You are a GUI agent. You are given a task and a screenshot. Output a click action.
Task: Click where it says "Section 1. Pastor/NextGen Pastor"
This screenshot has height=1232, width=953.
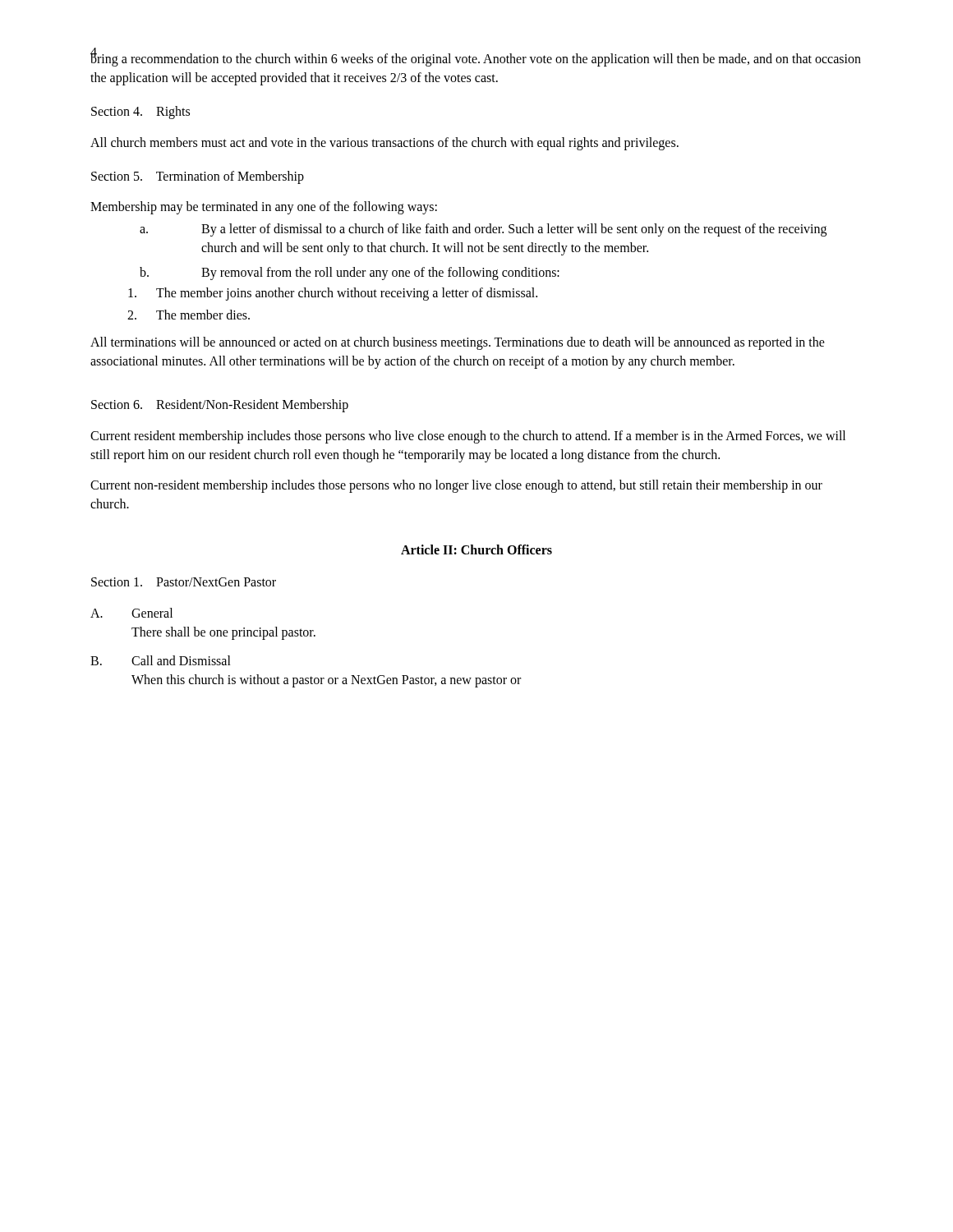[x=183, y=582]
